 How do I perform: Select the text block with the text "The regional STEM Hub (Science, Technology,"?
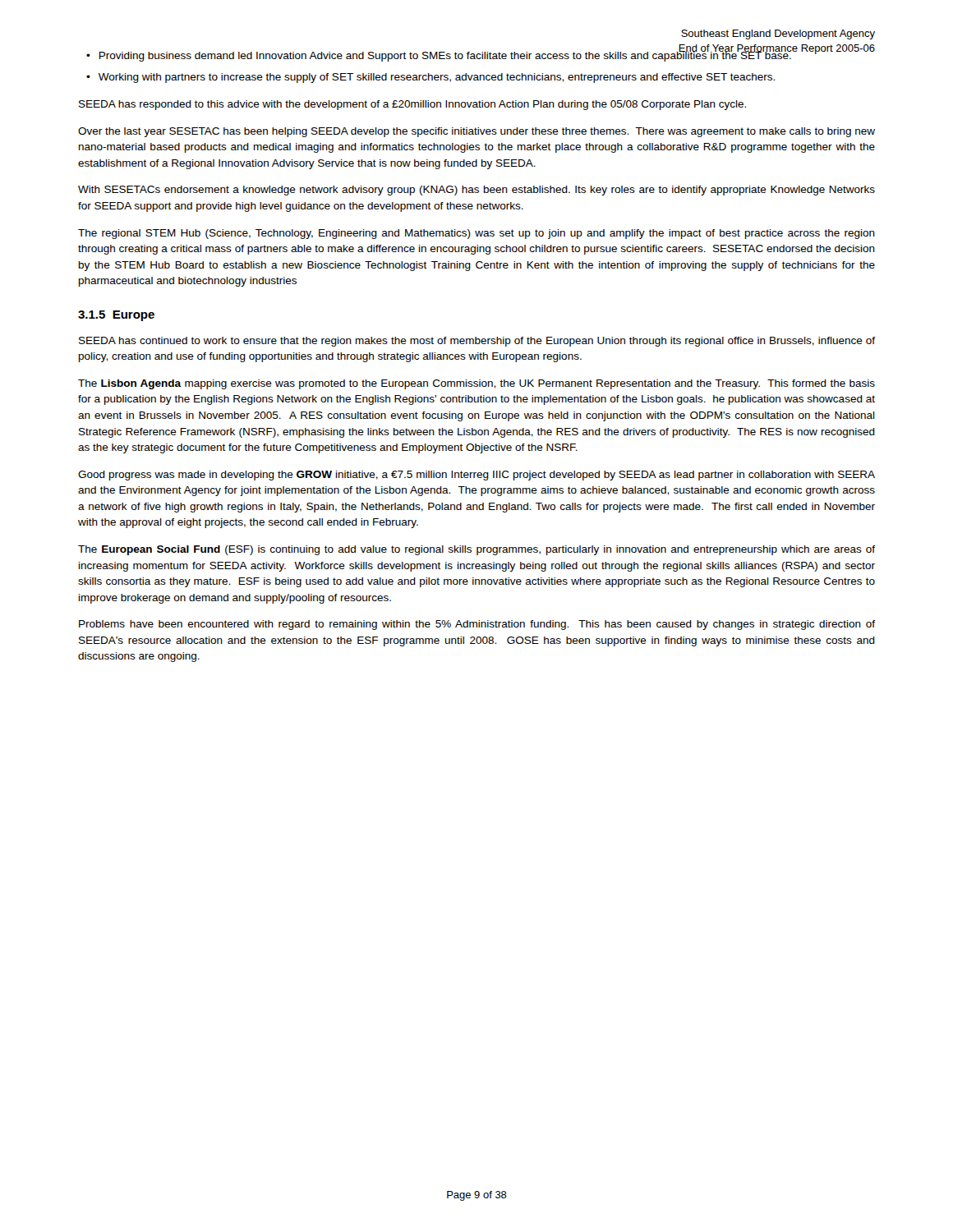point(476,257)
